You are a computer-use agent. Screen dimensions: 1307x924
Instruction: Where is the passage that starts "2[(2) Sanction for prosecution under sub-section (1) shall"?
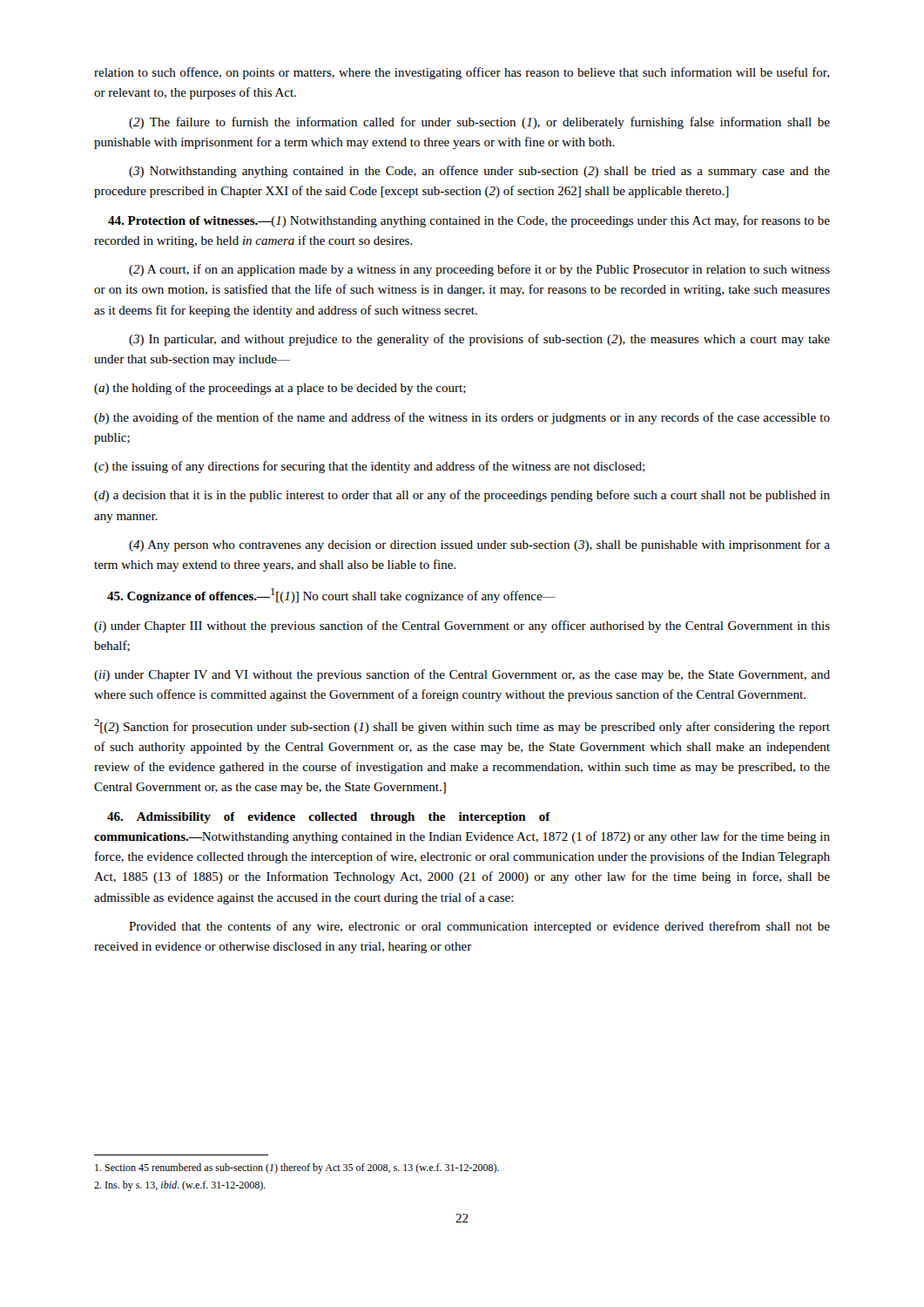pyautogui.click(x=462, y=756)
